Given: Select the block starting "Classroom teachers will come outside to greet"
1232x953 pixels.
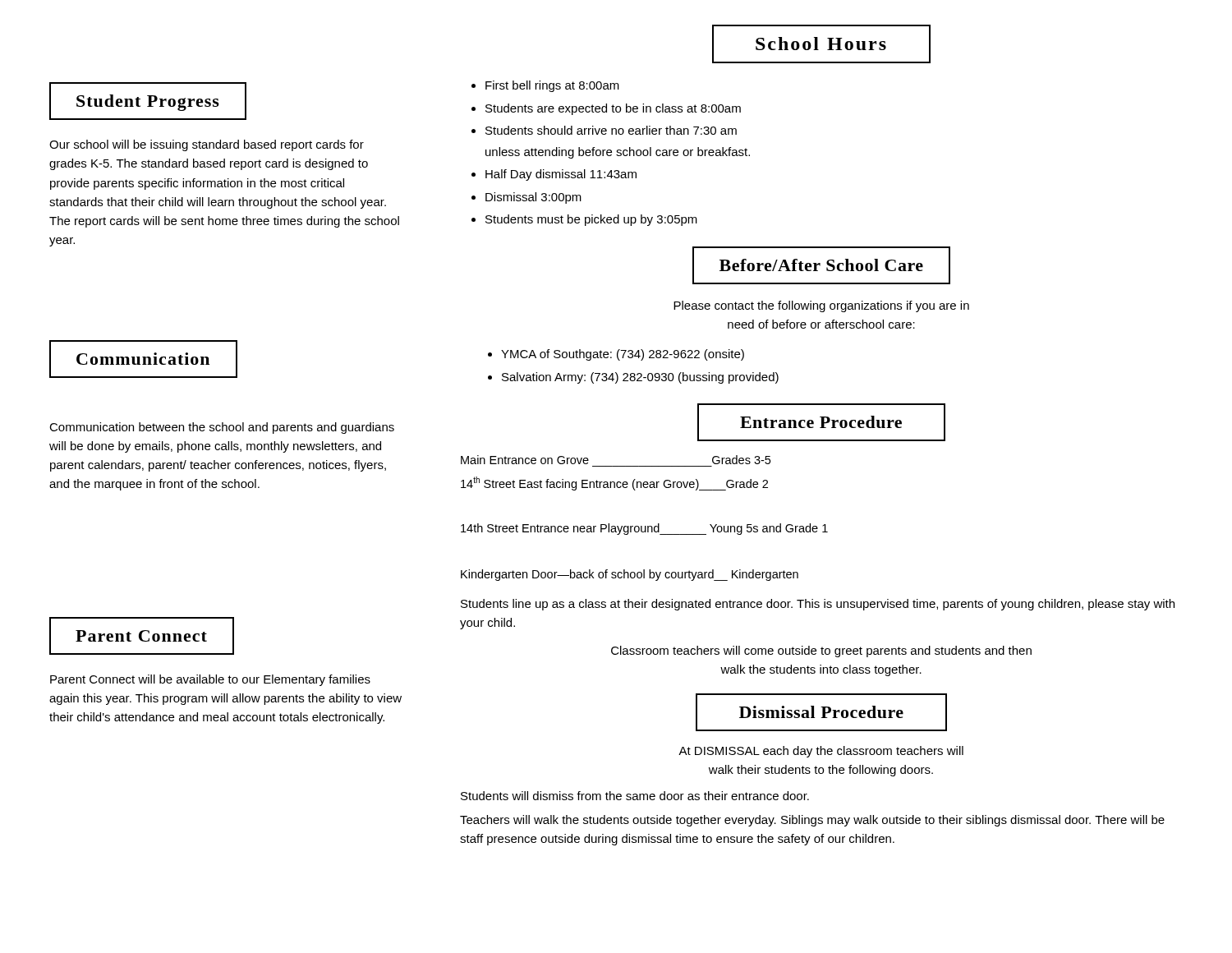Looking at the screenshot, I should (821, 660).
